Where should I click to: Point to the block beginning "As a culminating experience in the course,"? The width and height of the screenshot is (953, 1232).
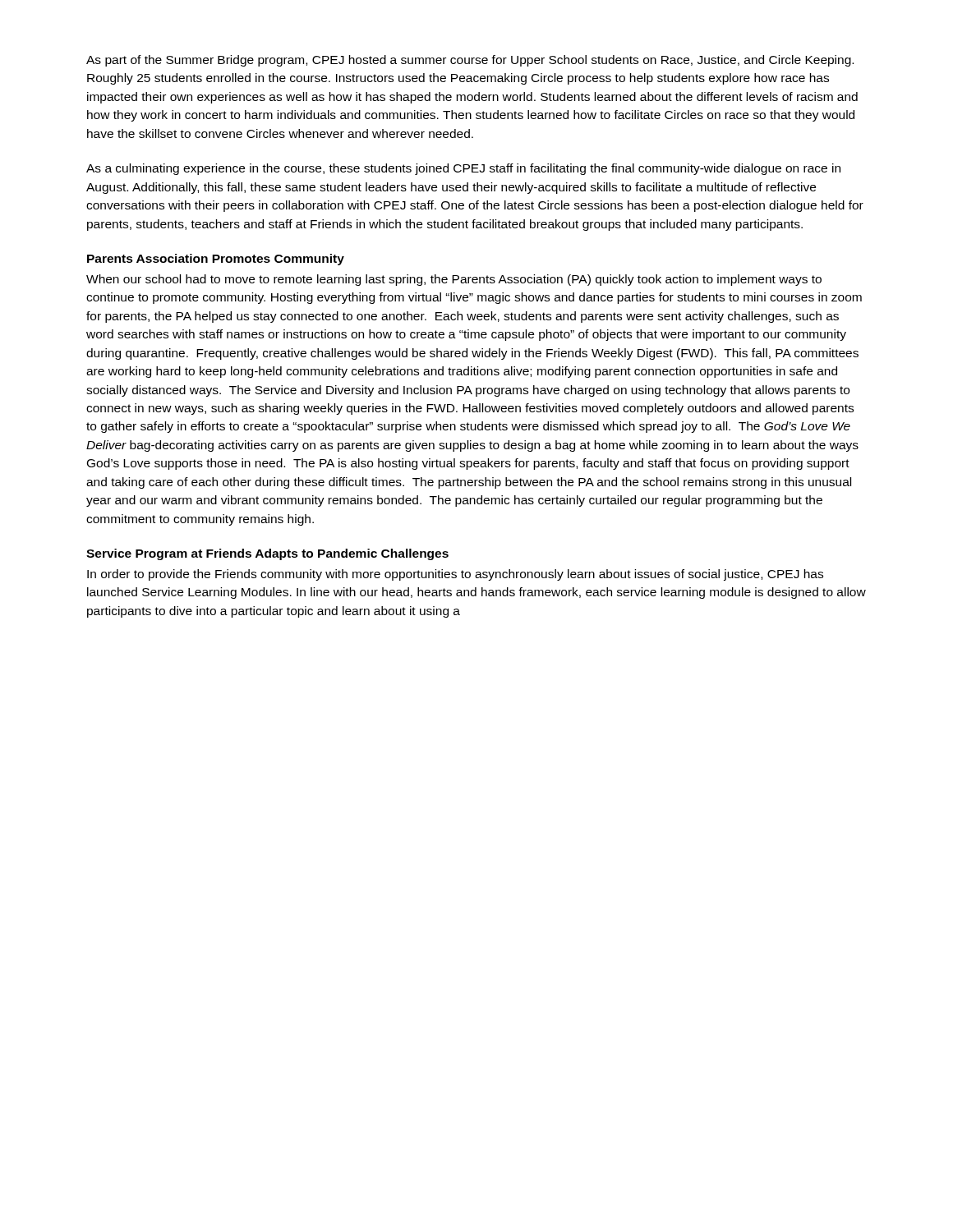(x=475, y=196)
